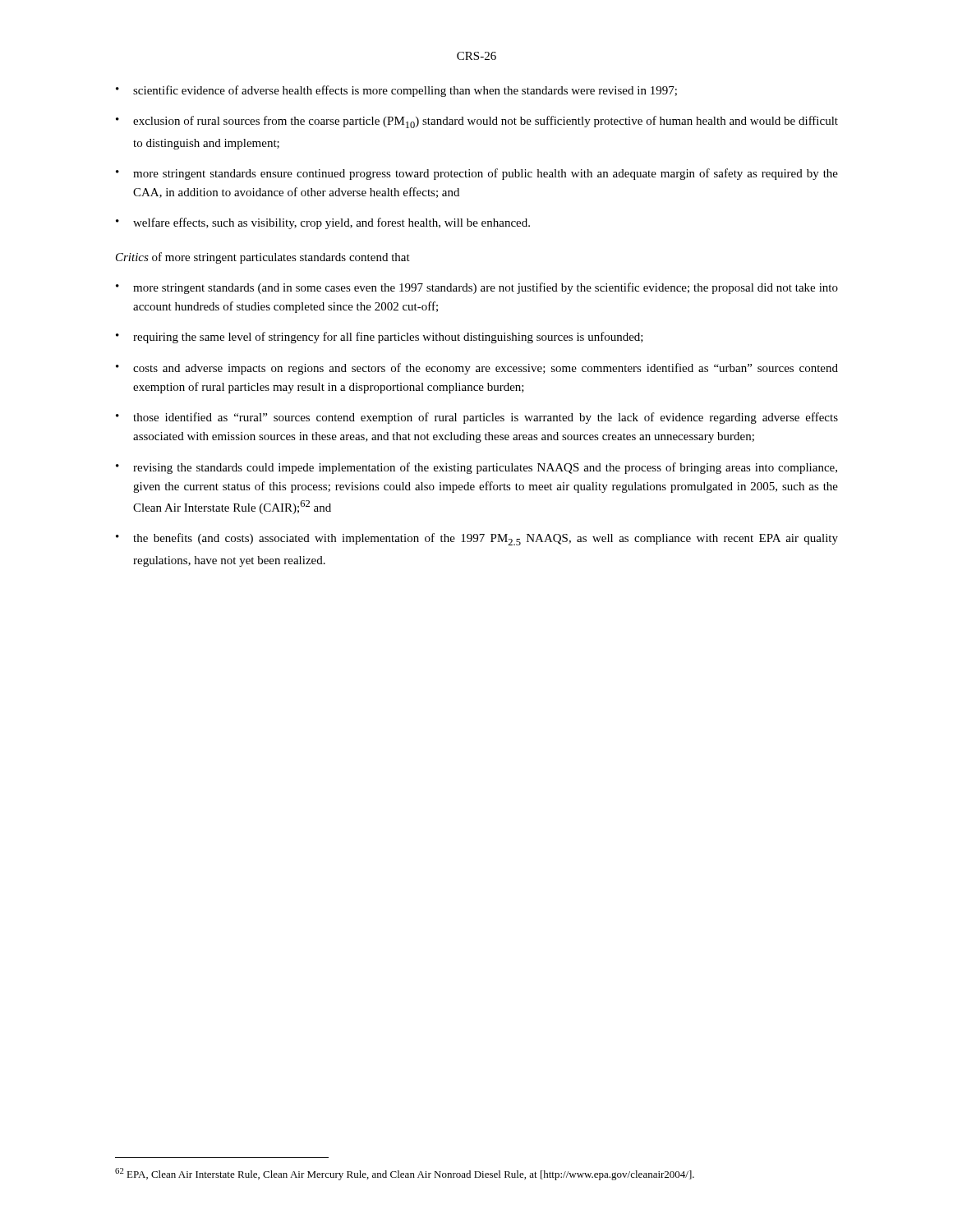Where is the passage that starts "• costs and adverse impacts"?
Screen dimensions: 1232x953
tap(476, 378)
